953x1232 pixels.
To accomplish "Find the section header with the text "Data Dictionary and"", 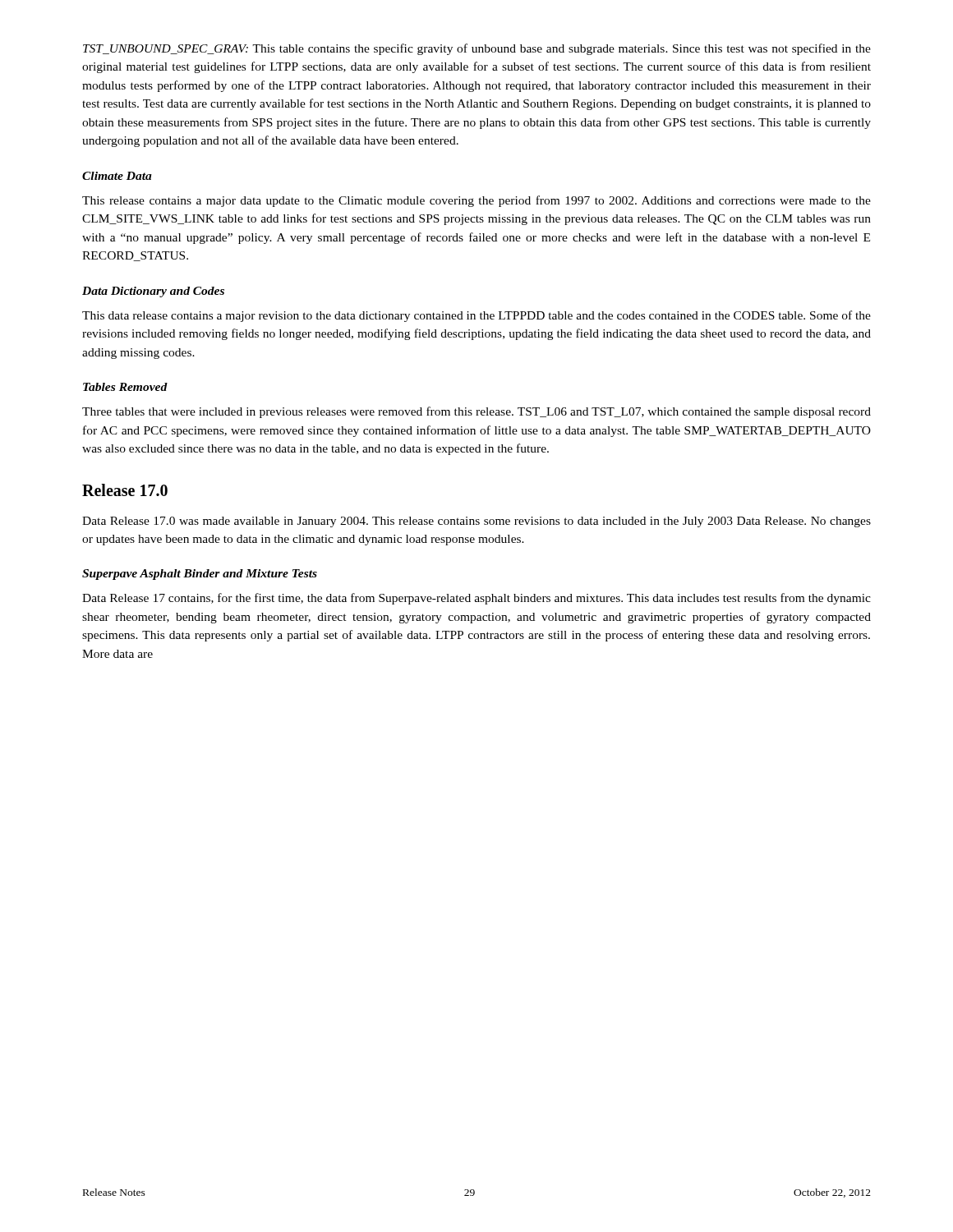I will pos(153,290).
